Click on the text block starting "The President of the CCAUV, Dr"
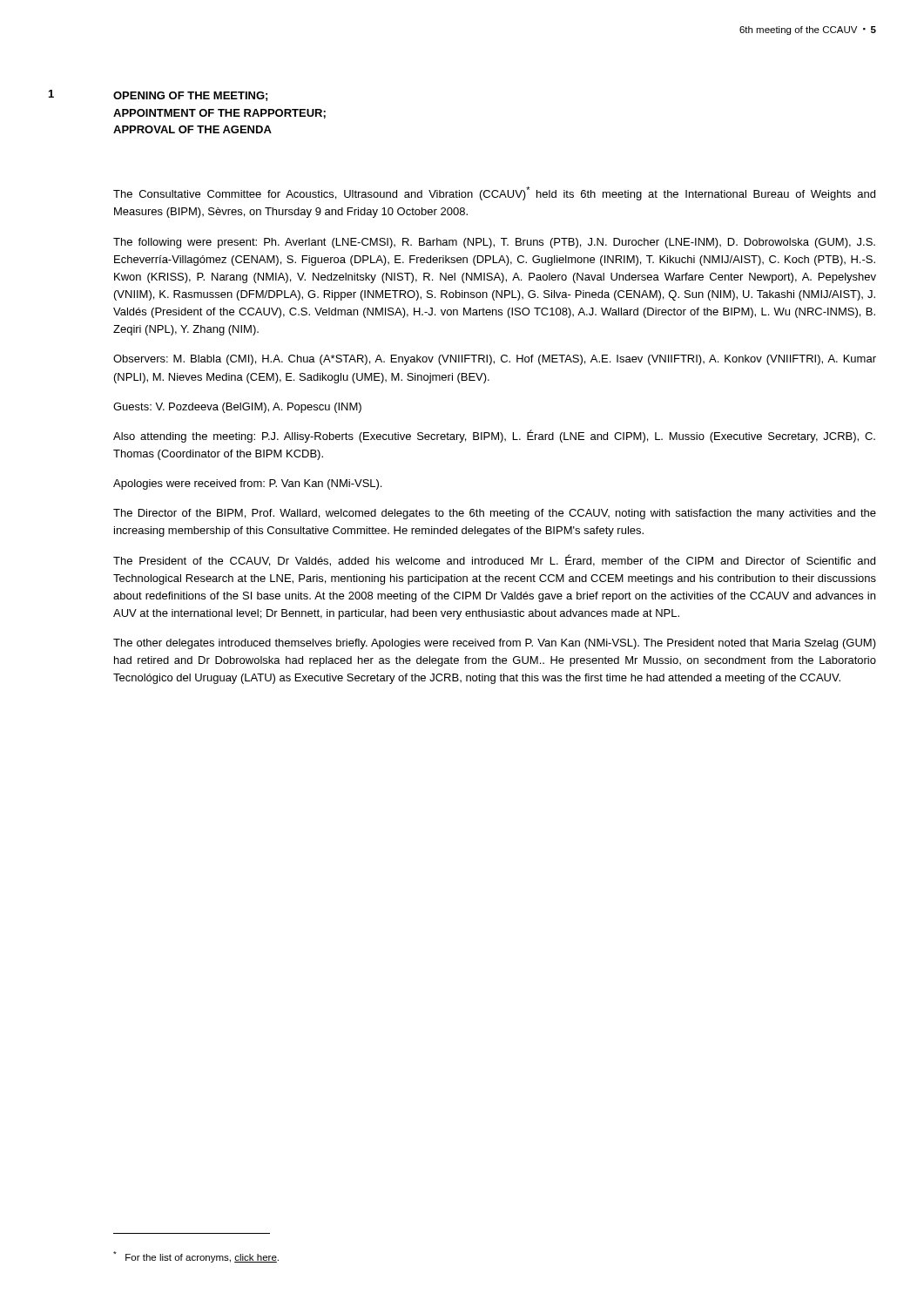This screenshot has width=924, height=1307. click(x=495, y=587)
